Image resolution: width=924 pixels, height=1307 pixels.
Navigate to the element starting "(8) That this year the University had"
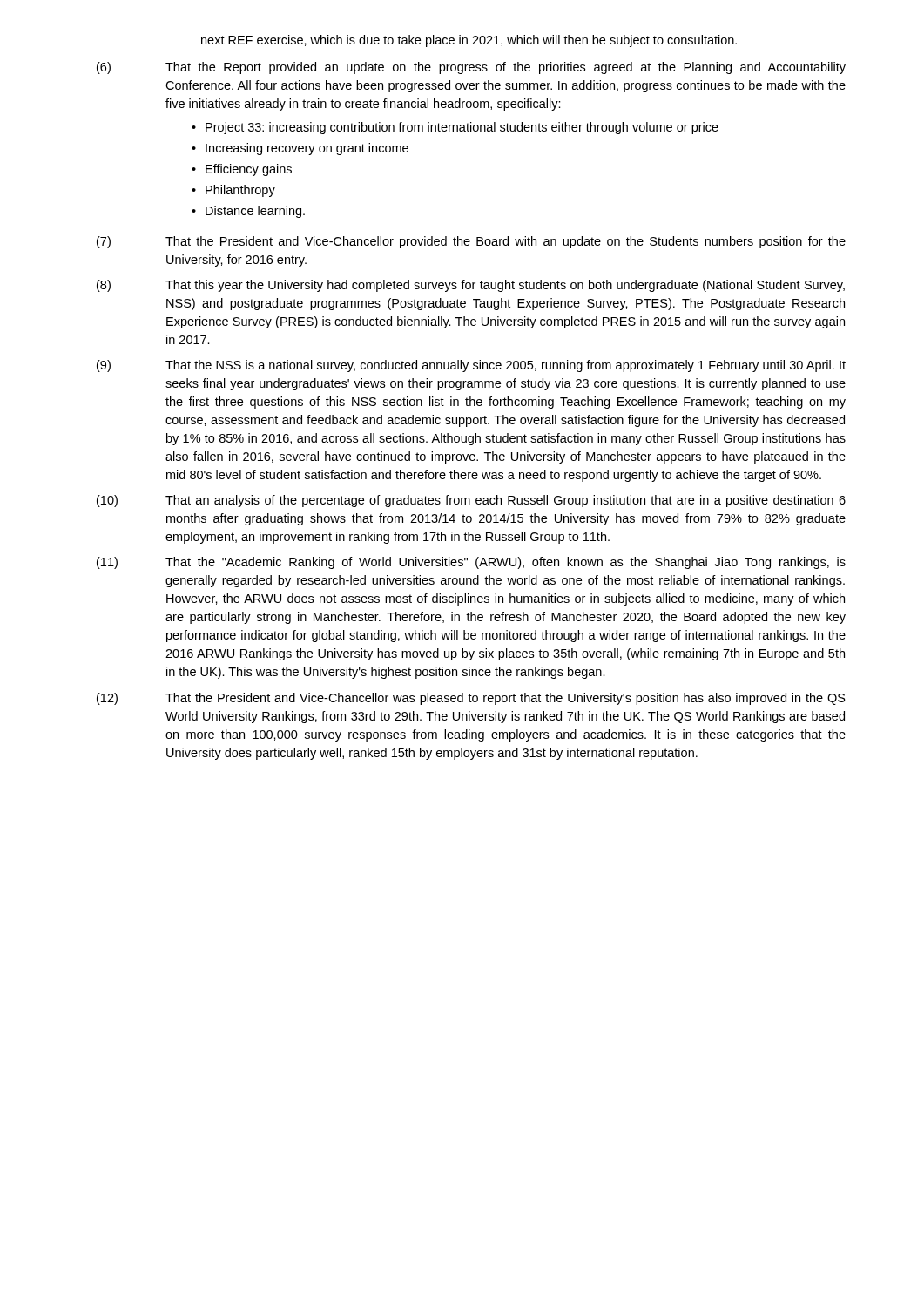[471, 313]
